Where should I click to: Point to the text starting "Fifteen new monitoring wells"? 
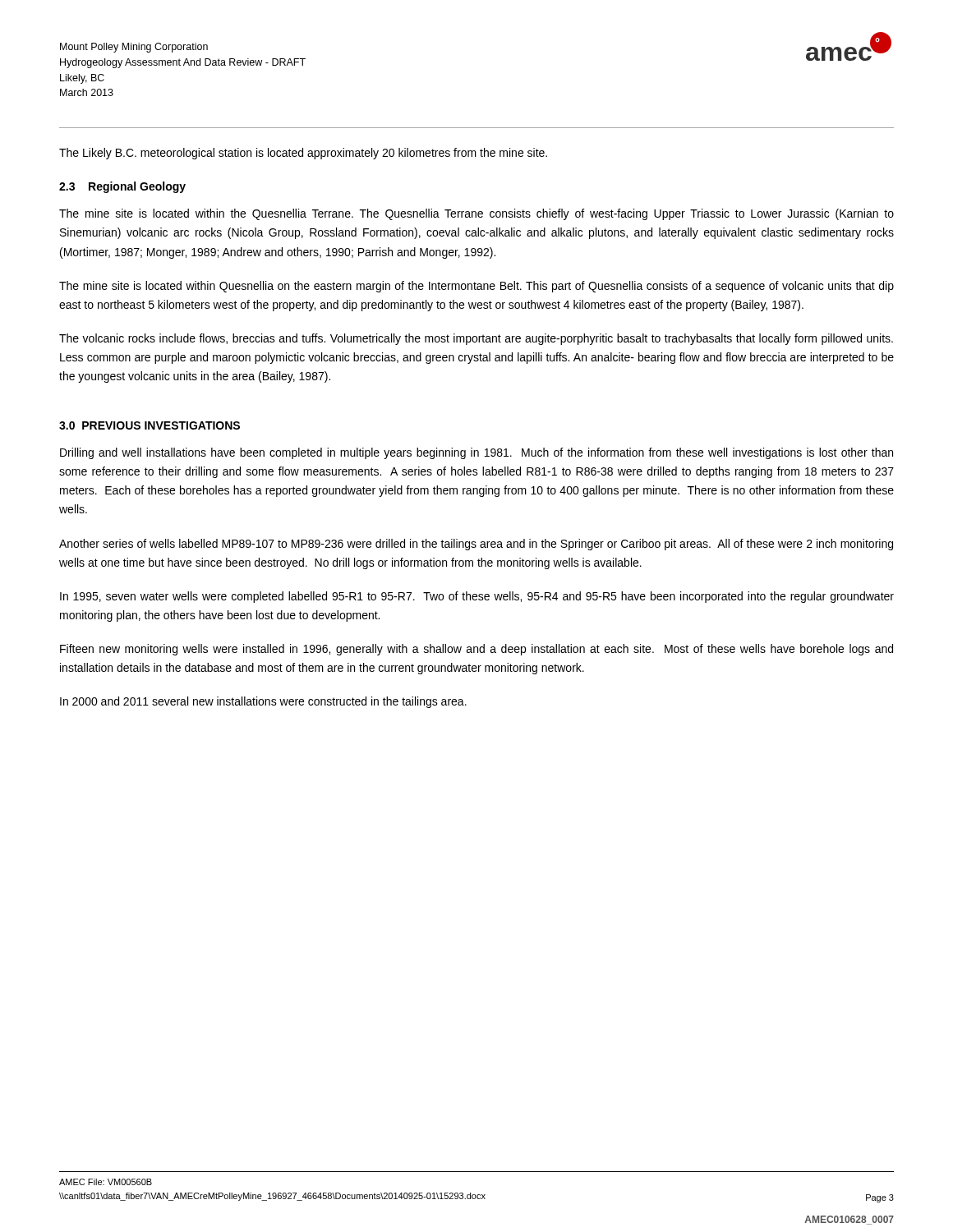point(476,658)
